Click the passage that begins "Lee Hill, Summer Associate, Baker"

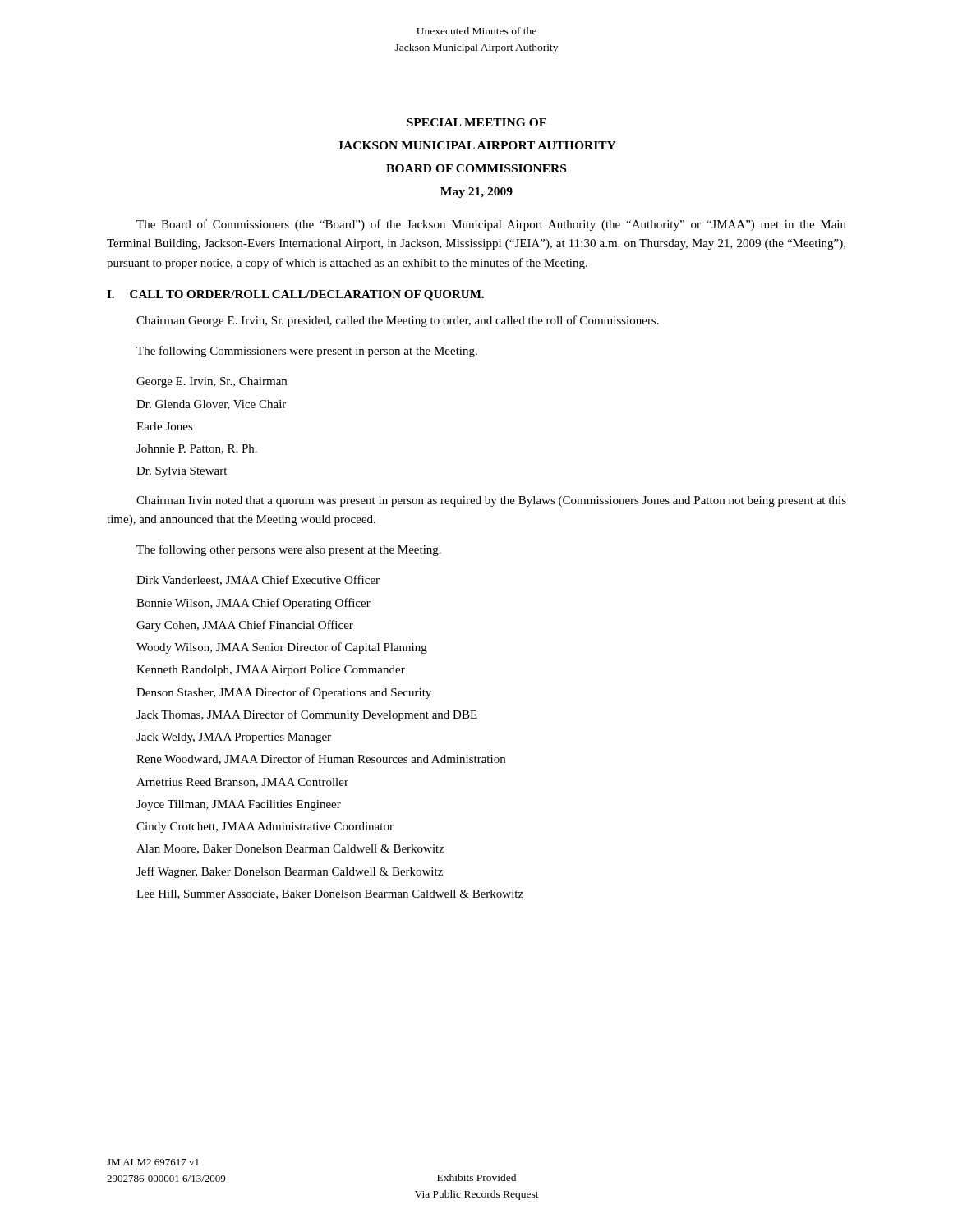point(330,893)
